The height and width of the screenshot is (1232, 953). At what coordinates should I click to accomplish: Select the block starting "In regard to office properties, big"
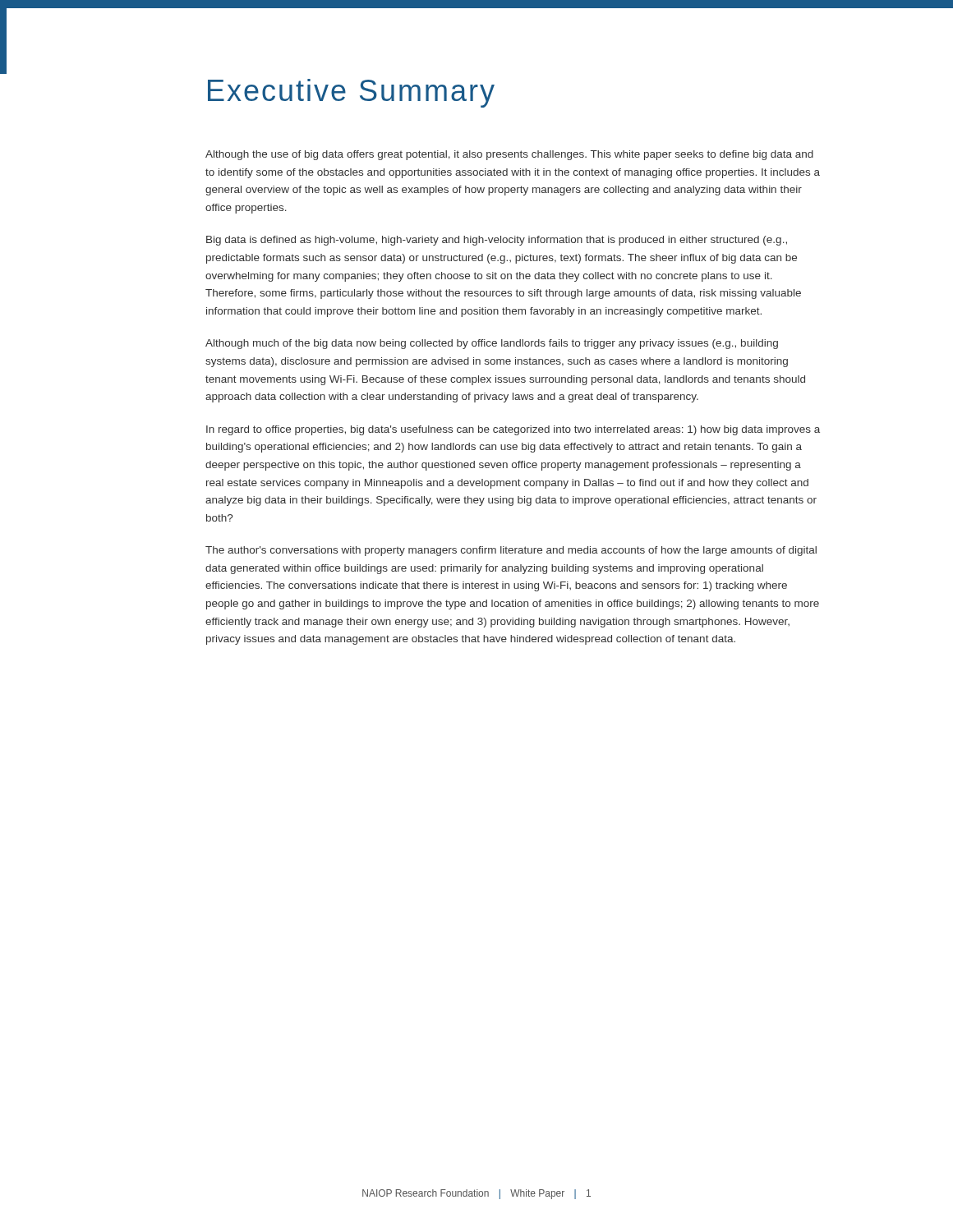click(513, 473)
